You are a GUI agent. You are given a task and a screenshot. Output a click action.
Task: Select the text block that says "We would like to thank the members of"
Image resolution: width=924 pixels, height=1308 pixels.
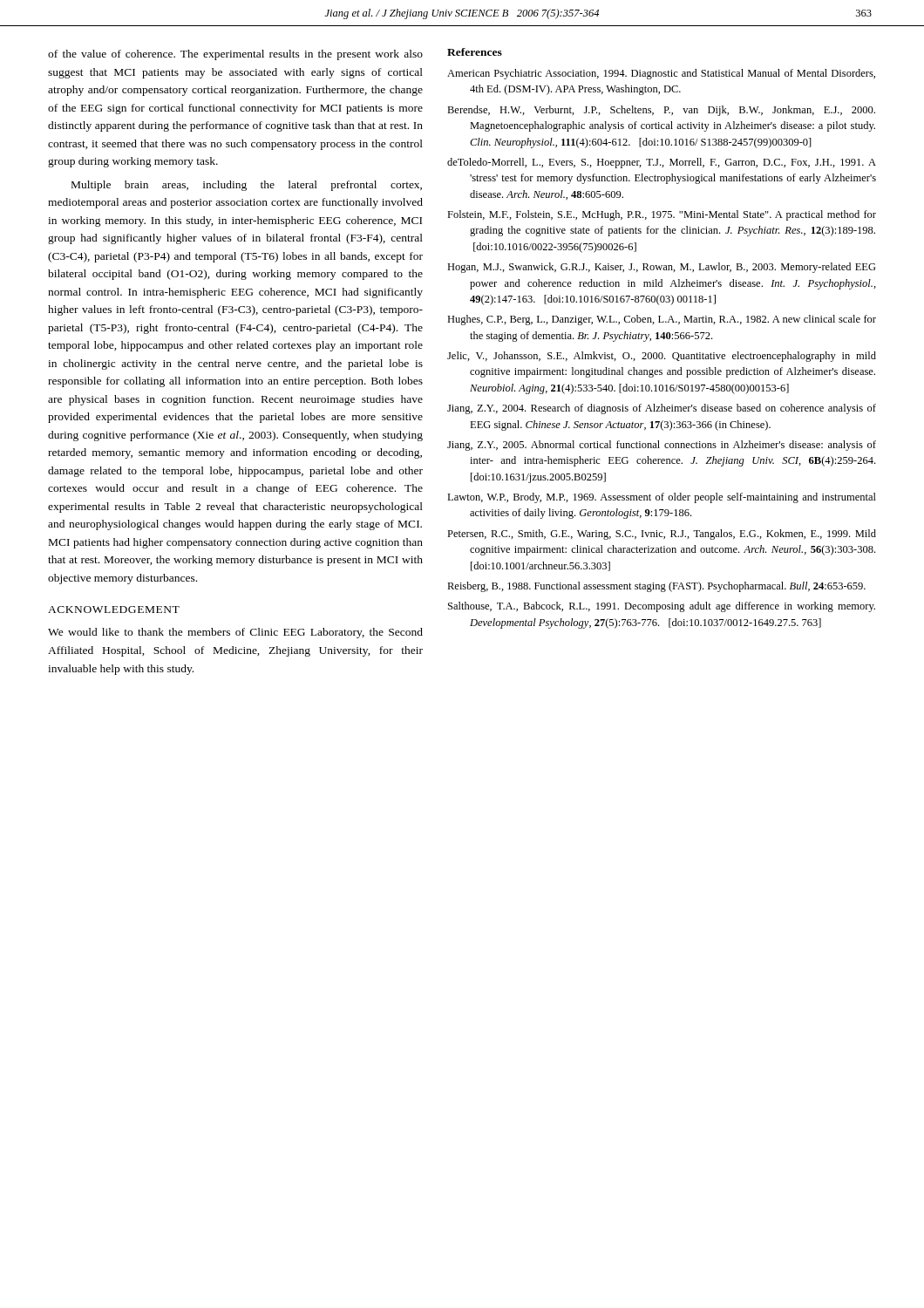[x=235, y=651]
